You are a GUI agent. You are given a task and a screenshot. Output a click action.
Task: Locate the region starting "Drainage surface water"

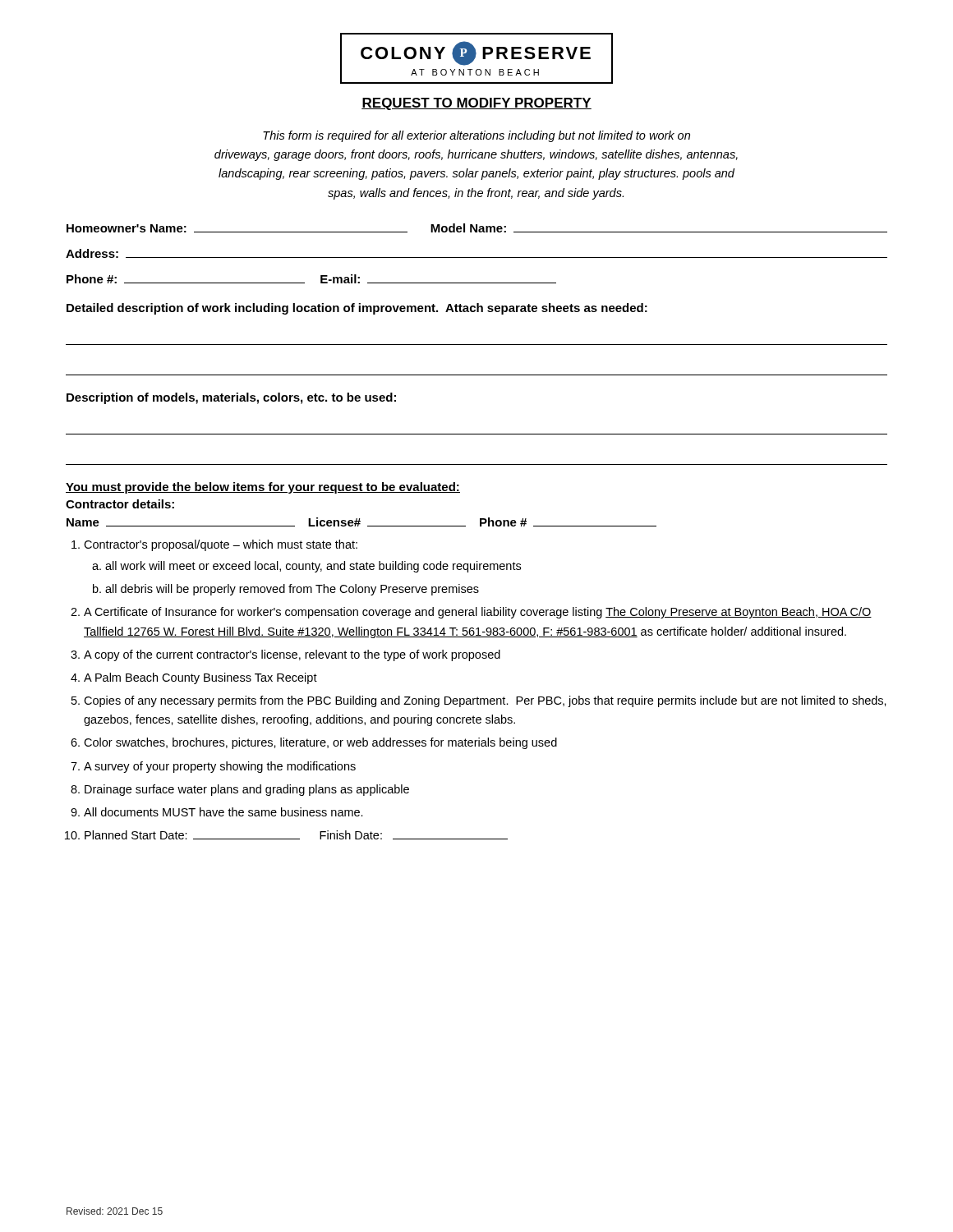tap(247, 789)
